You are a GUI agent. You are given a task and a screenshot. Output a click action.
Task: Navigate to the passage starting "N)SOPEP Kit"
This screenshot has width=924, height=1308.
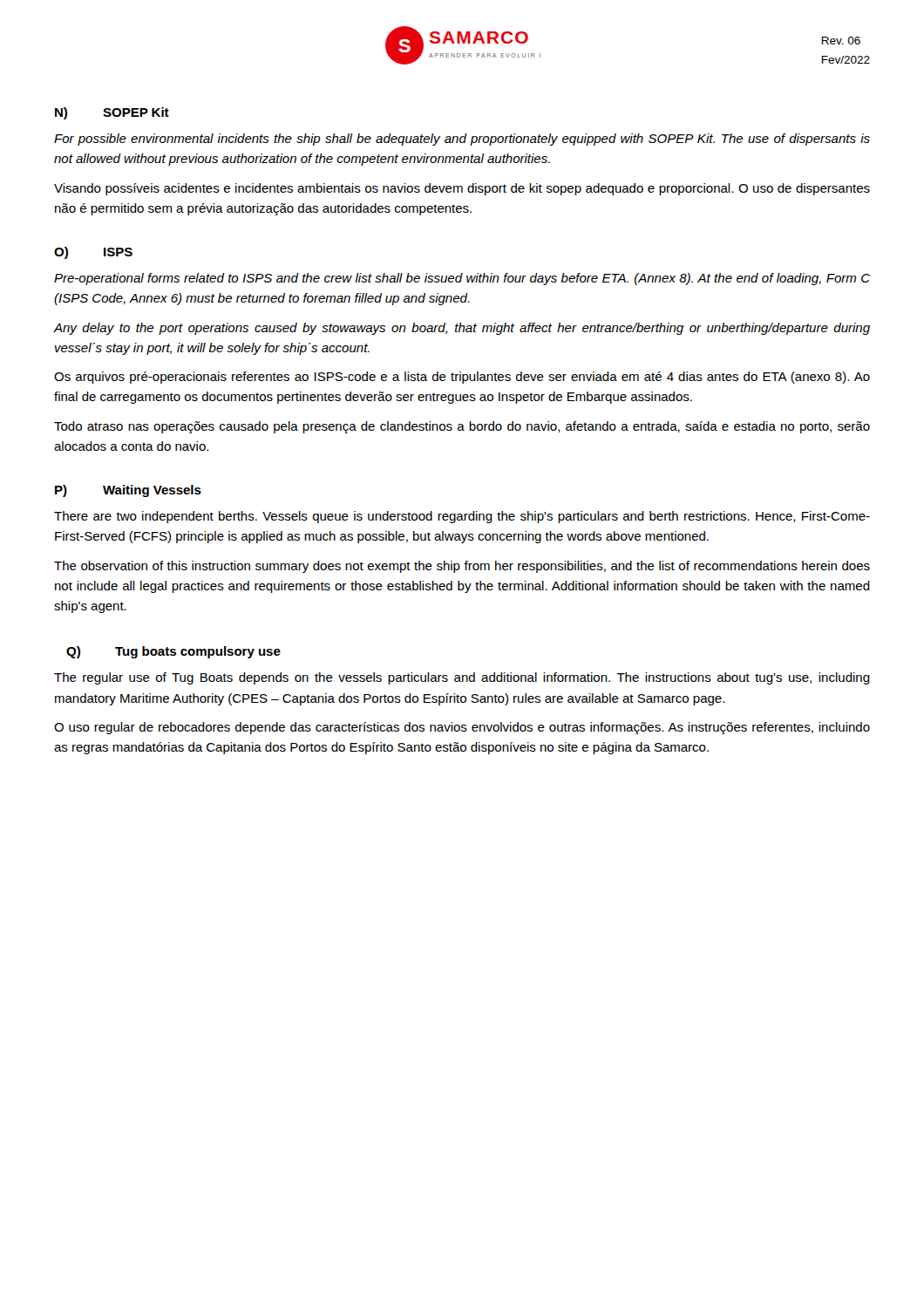click(111, 112)
